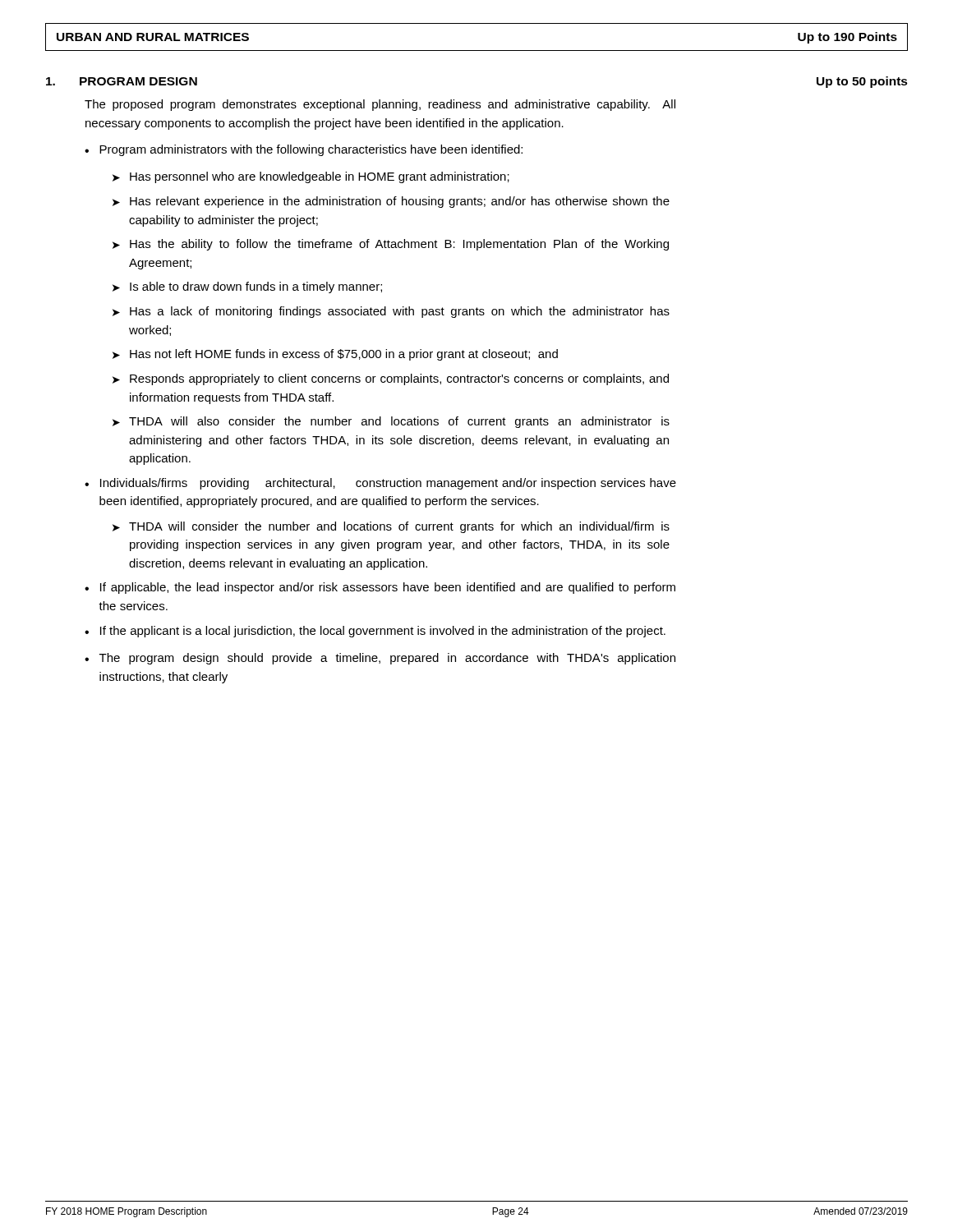Select the text block starting "• The program design should provide"
This screenshot has width=953, height=1232.
[x=380, y=667]
